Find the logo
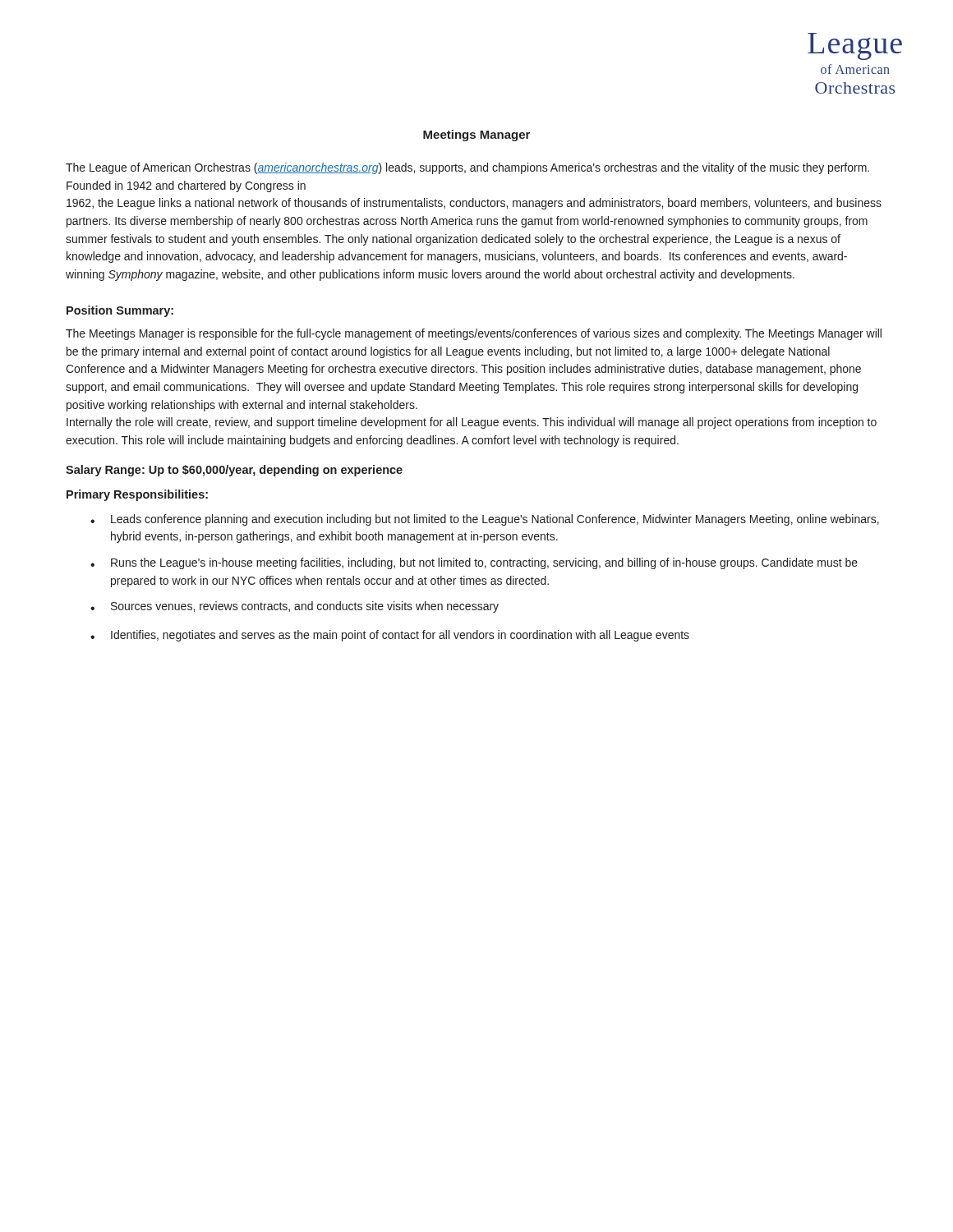Viewport: 953px width, 1232px height. 855,62
